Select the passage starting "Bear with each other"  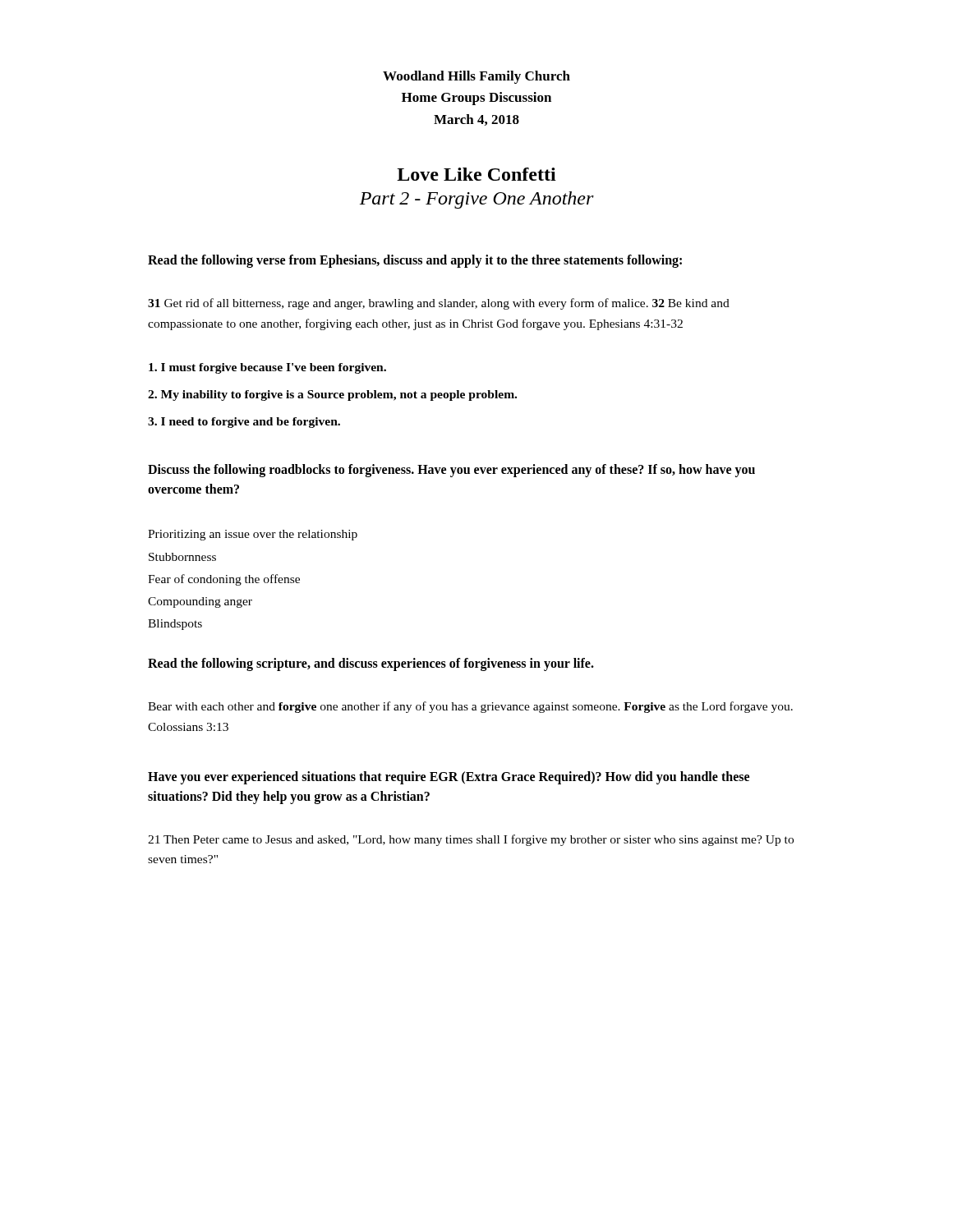click(x=476, y=717)
